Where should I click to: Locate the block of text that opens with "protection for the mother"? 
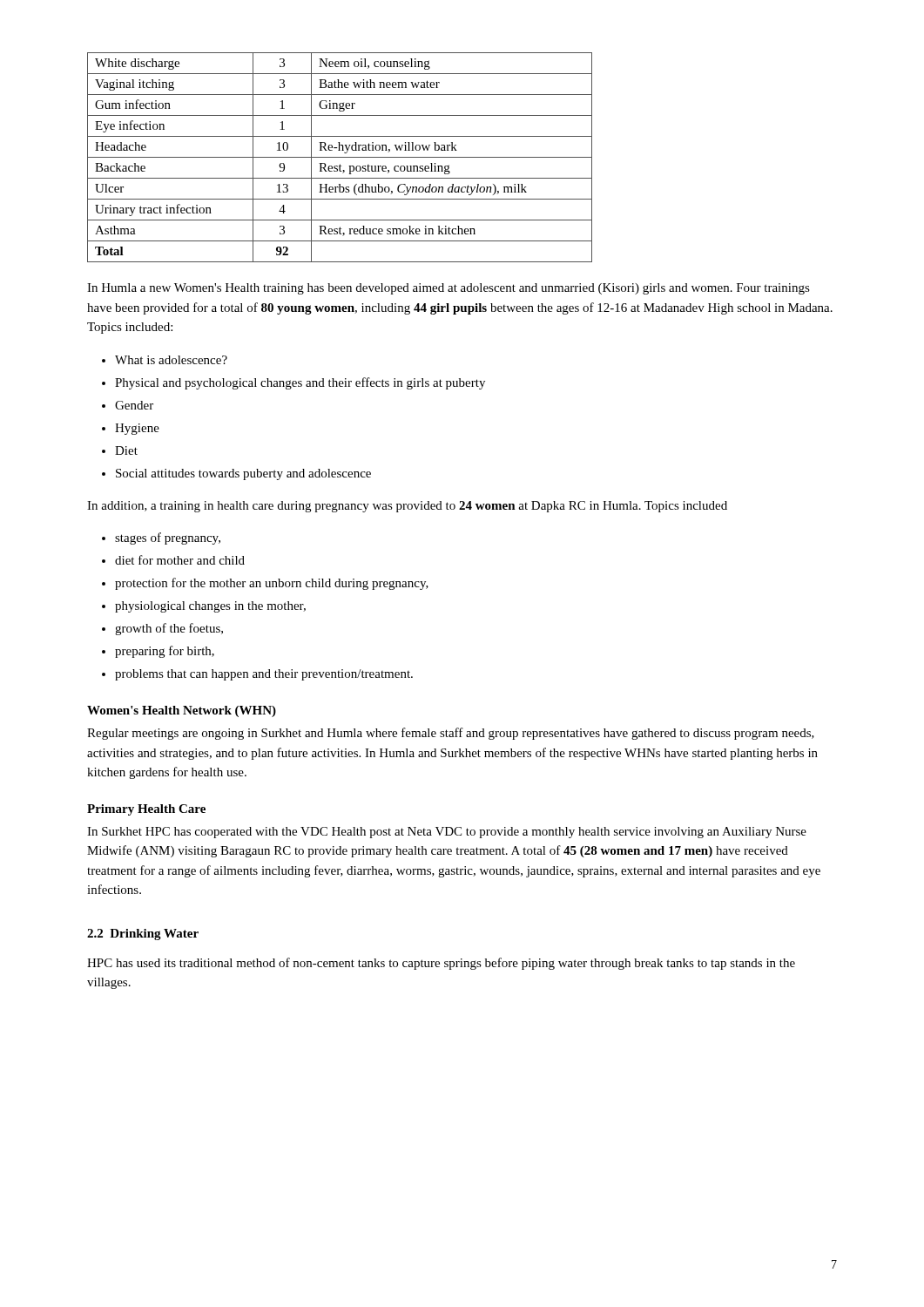tap(272, 583)
